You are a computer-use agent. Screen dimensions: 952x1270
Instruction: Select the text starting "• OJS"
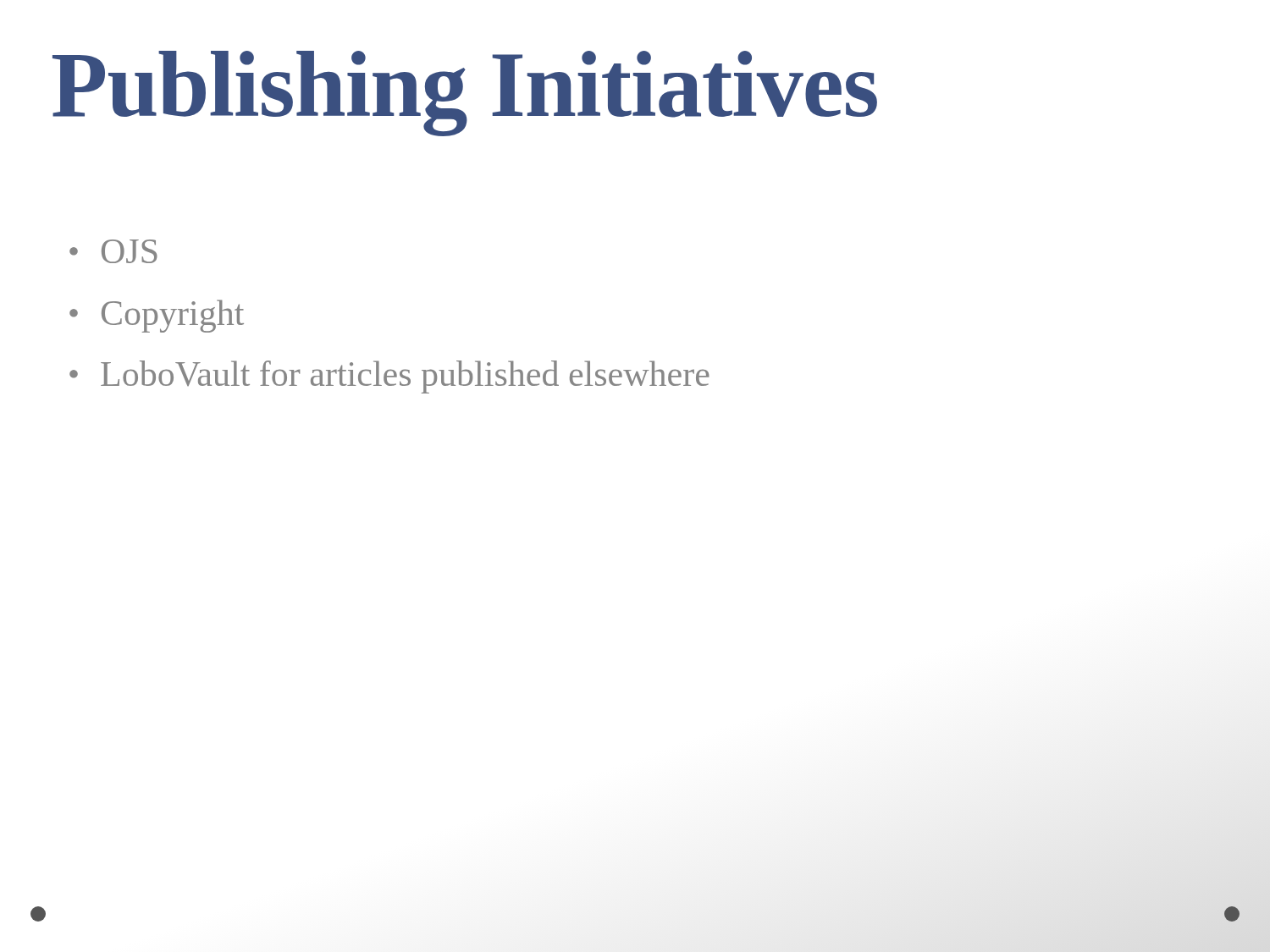113,252
